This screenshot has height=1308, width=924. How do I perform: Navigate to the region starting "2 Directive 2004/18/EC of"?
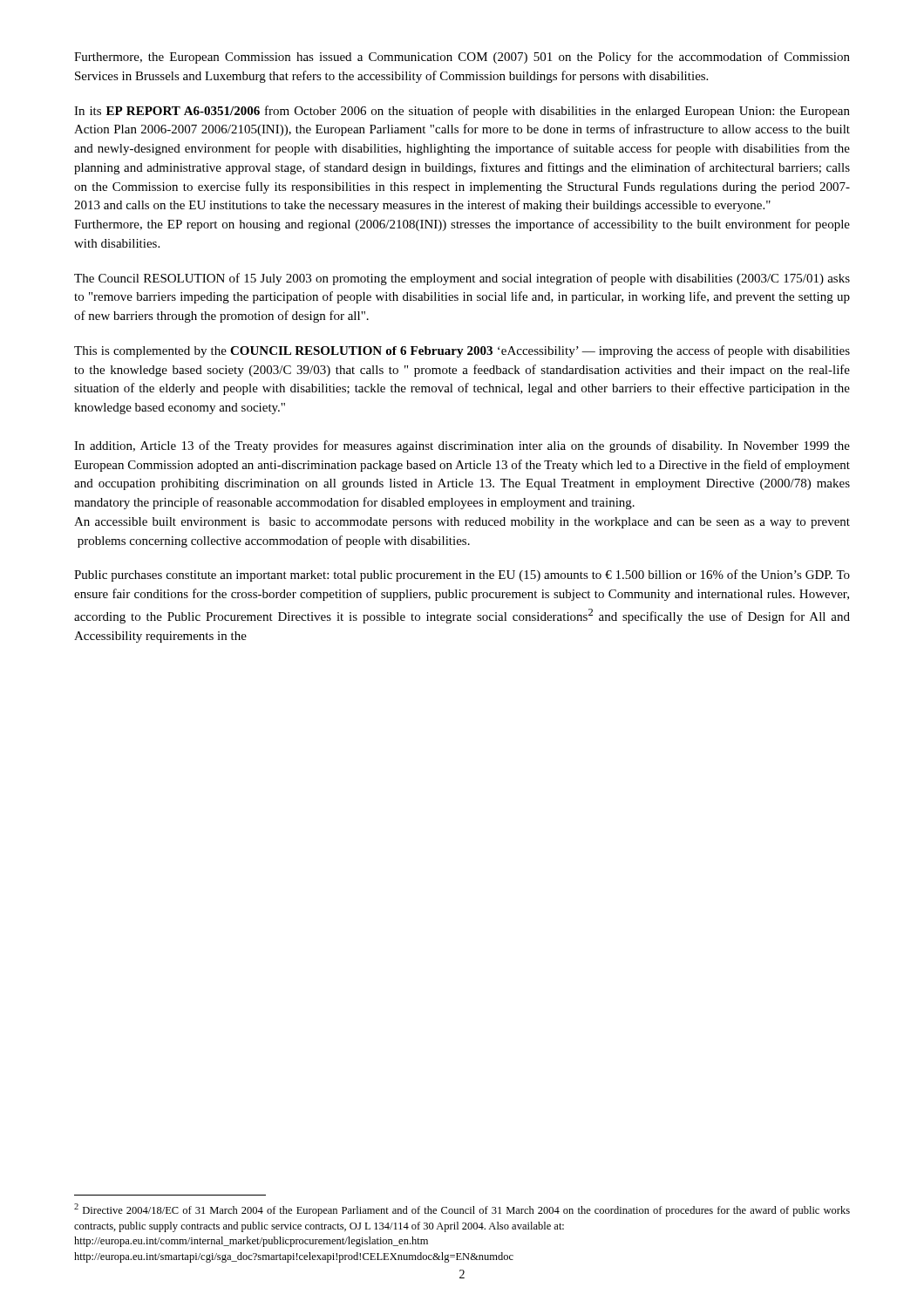pyautogui.click(x=462, y=1232)
